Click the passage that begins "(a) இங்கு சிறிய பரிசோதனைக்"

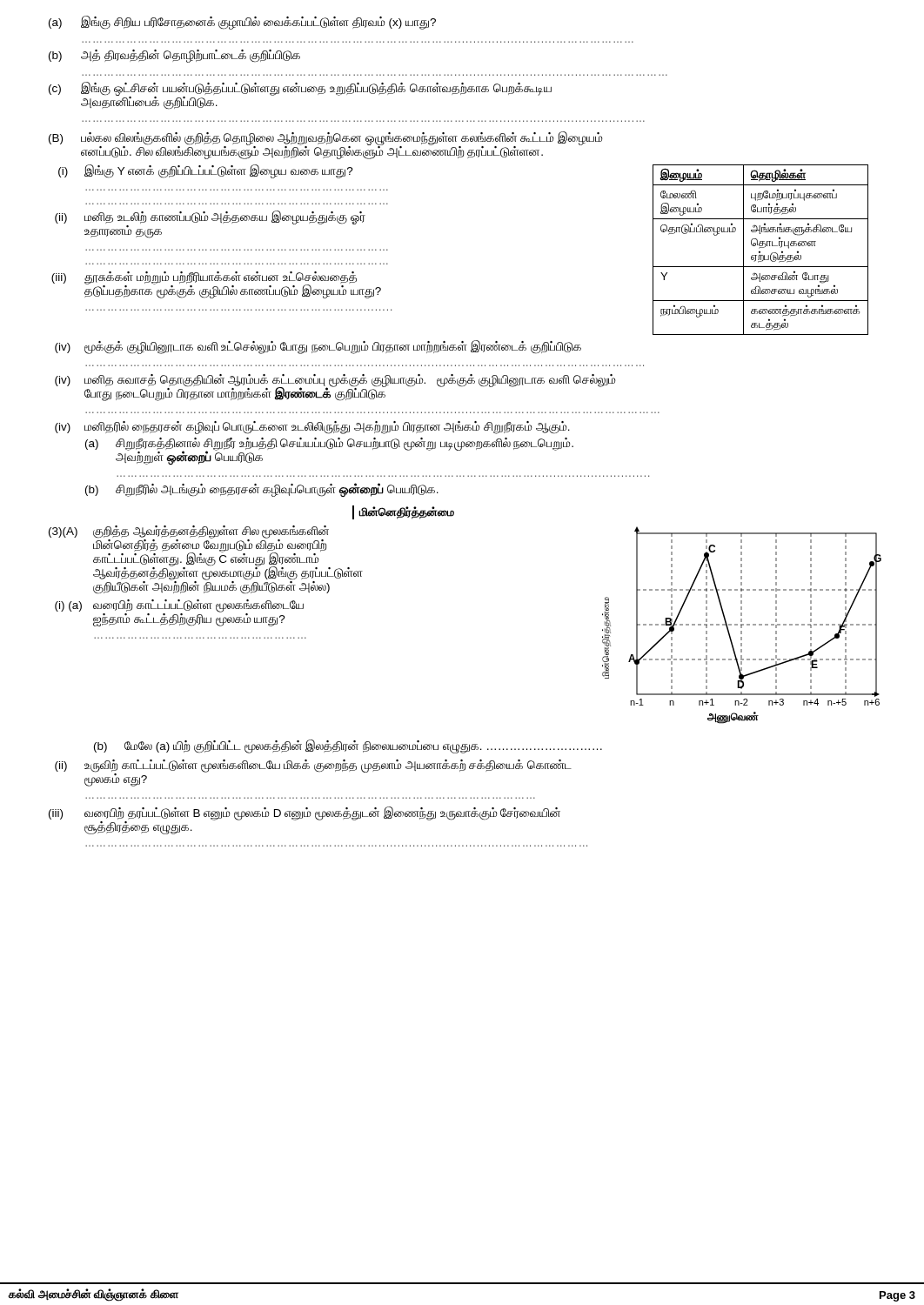pyautogui.click(x=242, y=23)
